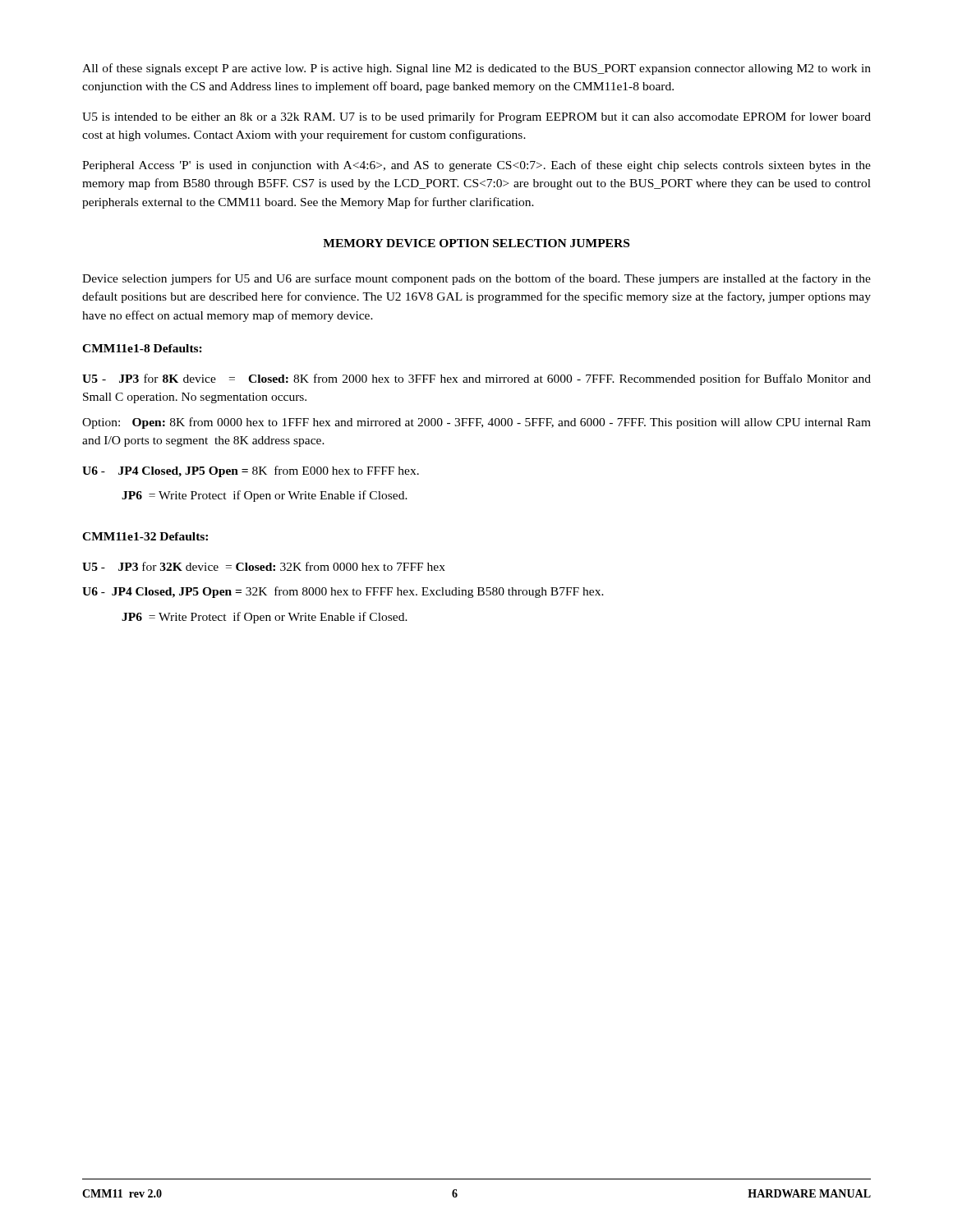Viewport: 953px width, 1232px height.
Task: Point to the block beginning "Peripheral Access 'P' is used"
Action: pyautogui.click(x=476, y=183)
